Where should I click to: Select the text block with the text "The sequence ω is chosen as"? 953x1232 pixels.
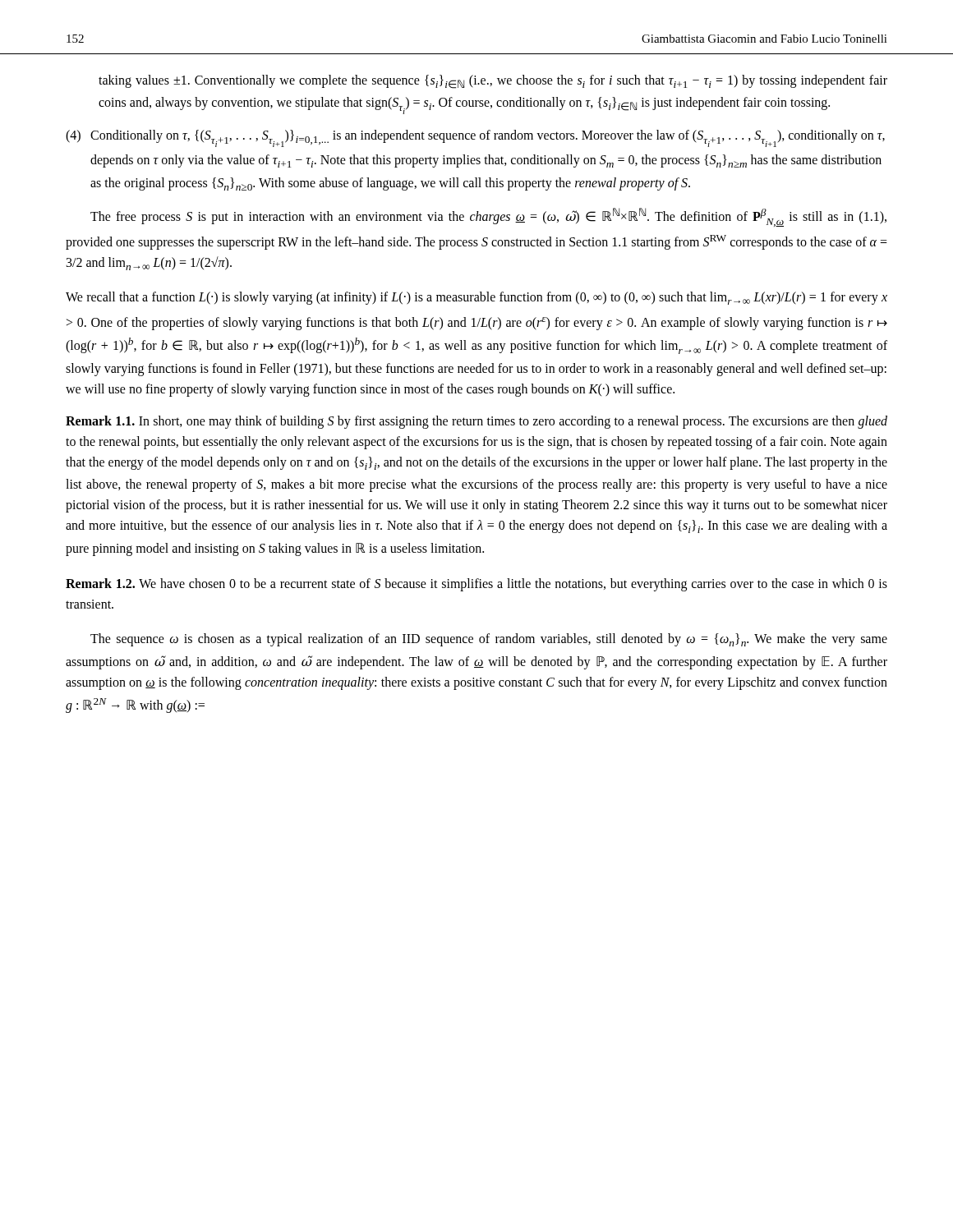pyautogui.click(x=476, y=672)
